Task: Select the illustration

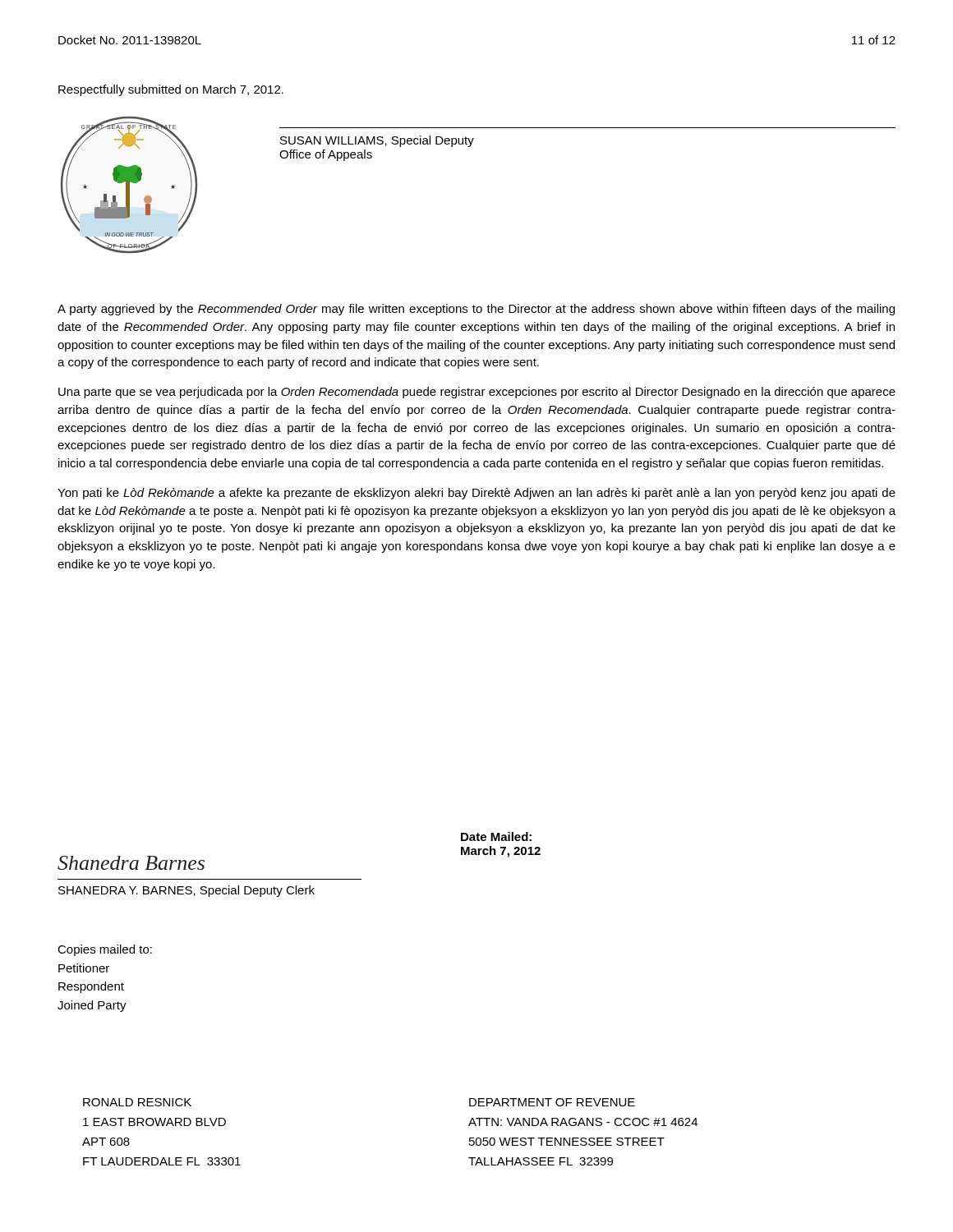Action: point(131,187)
